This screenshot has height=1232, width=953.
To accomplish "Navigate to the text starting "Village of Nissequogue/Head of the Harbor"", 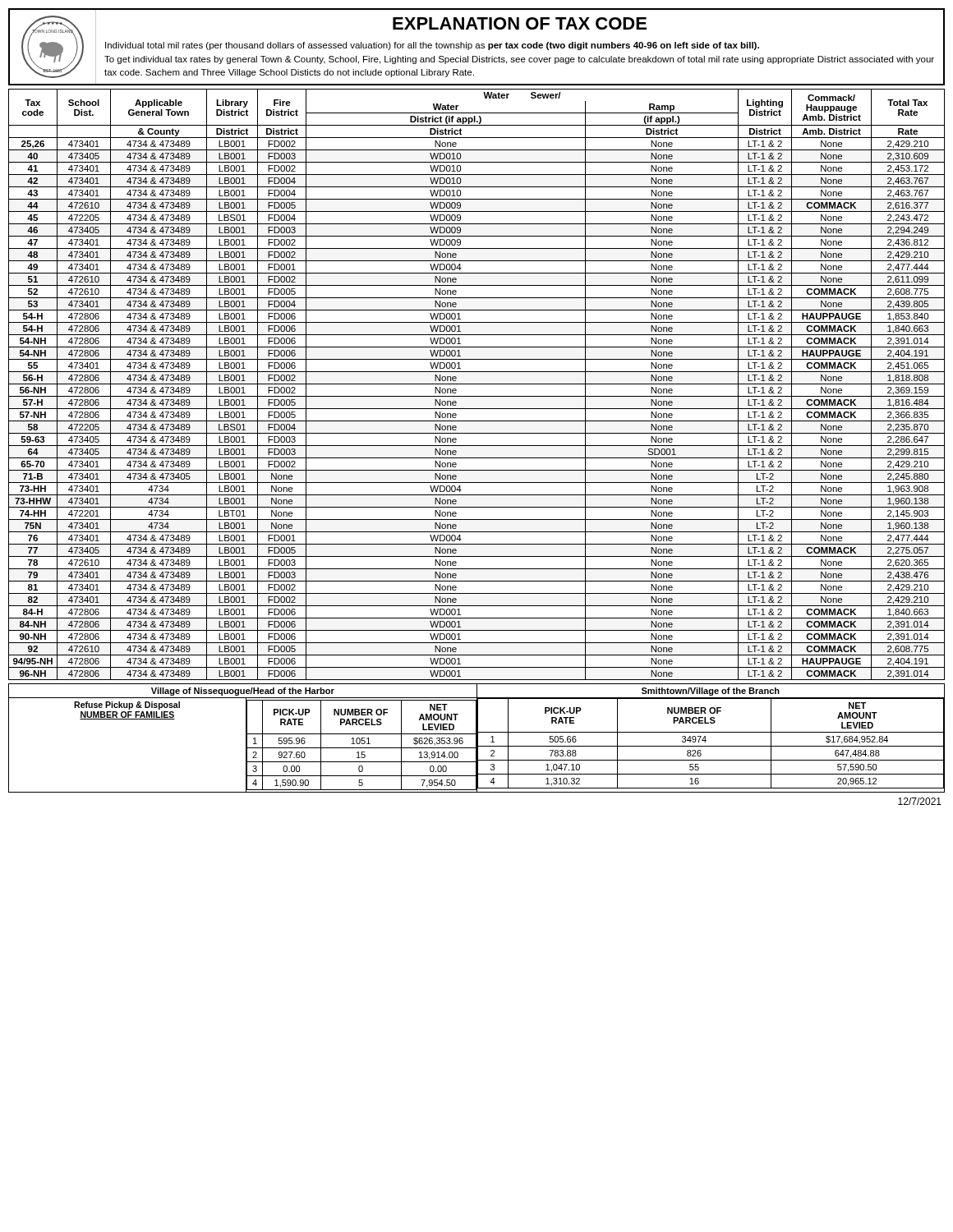I will [x=243, y=691].
